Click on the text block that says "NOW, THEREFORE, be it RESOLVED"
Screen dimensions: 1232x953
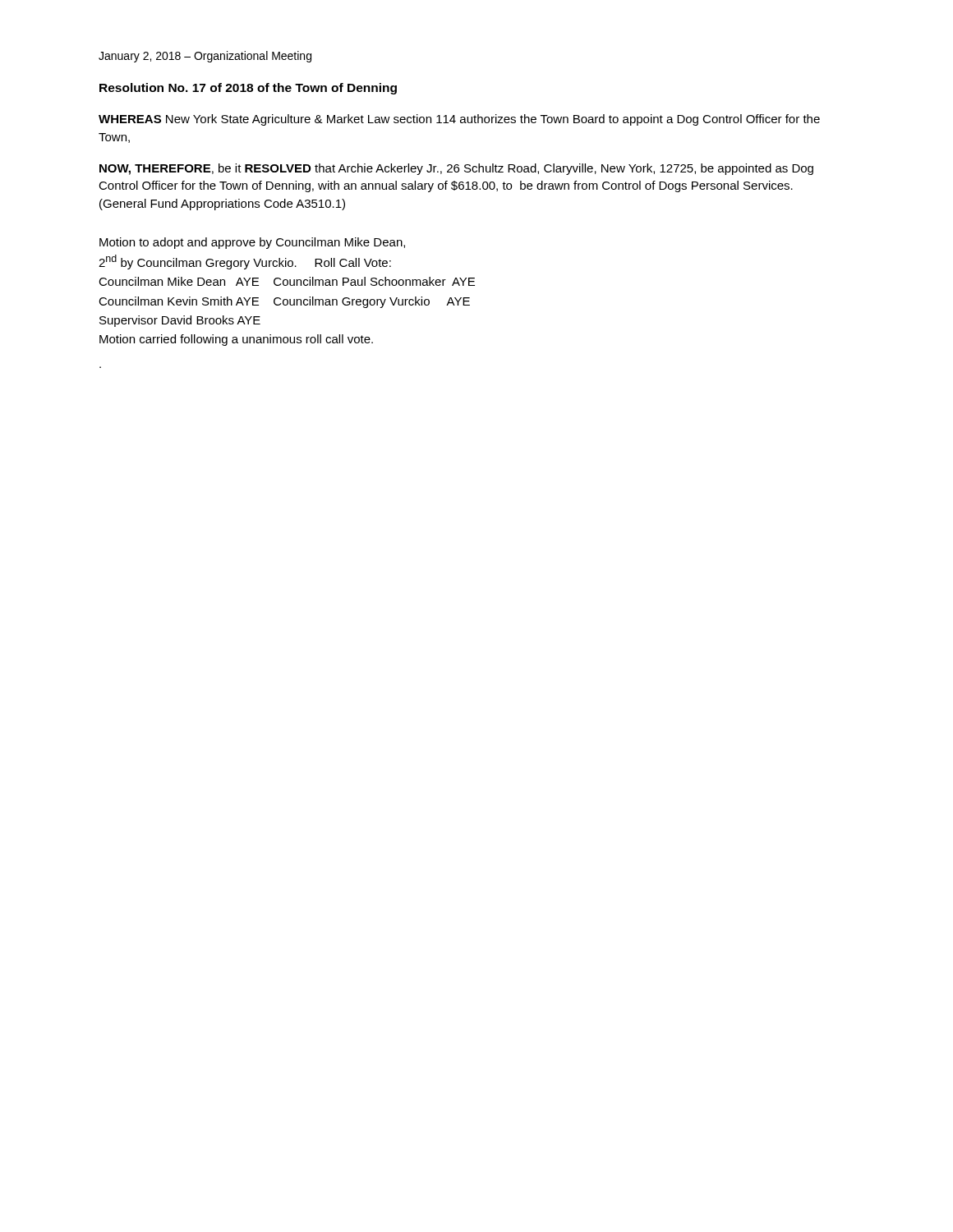click(x=456, y=185)
